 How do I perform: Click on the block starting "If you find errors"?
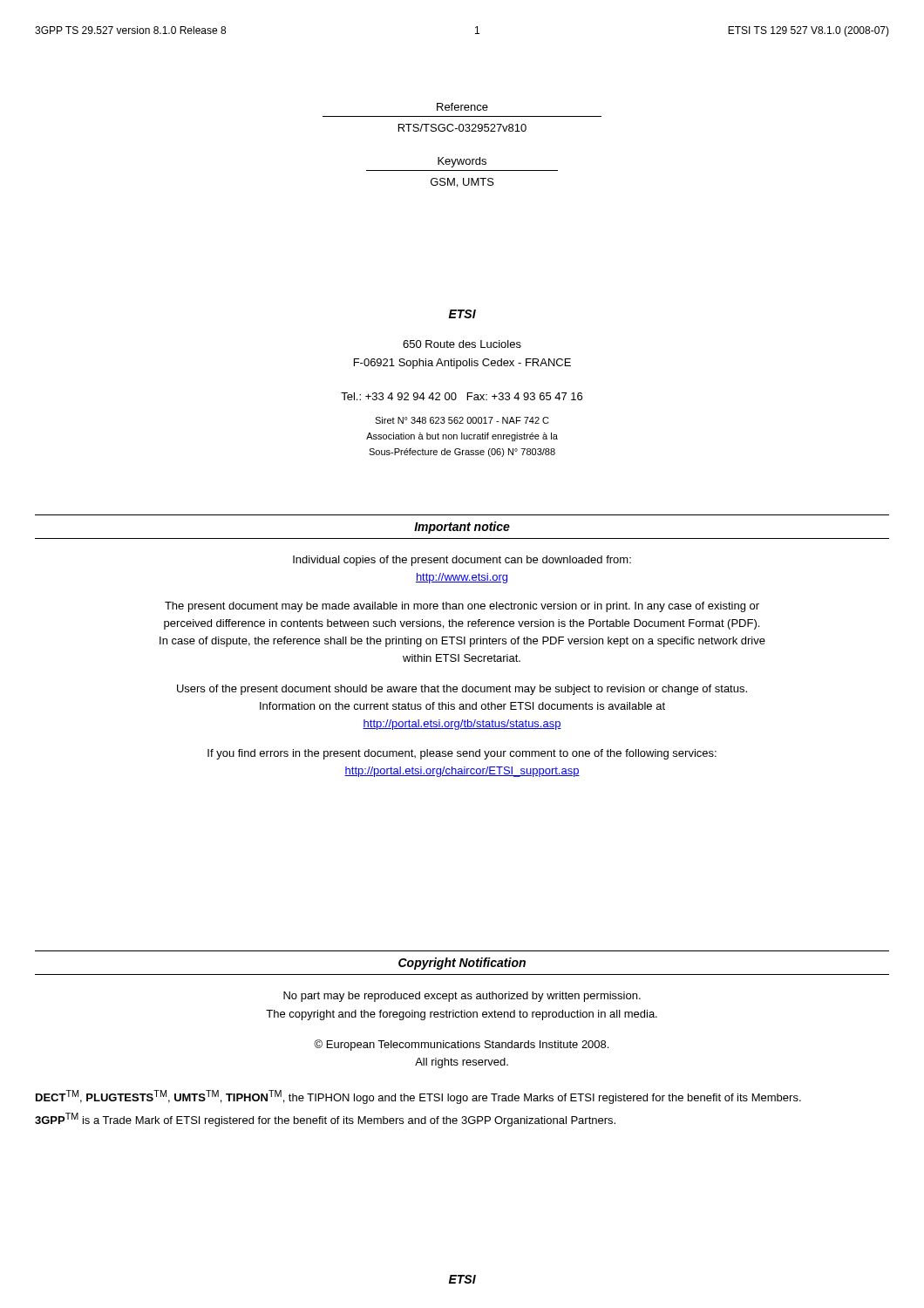coord(462,762)
